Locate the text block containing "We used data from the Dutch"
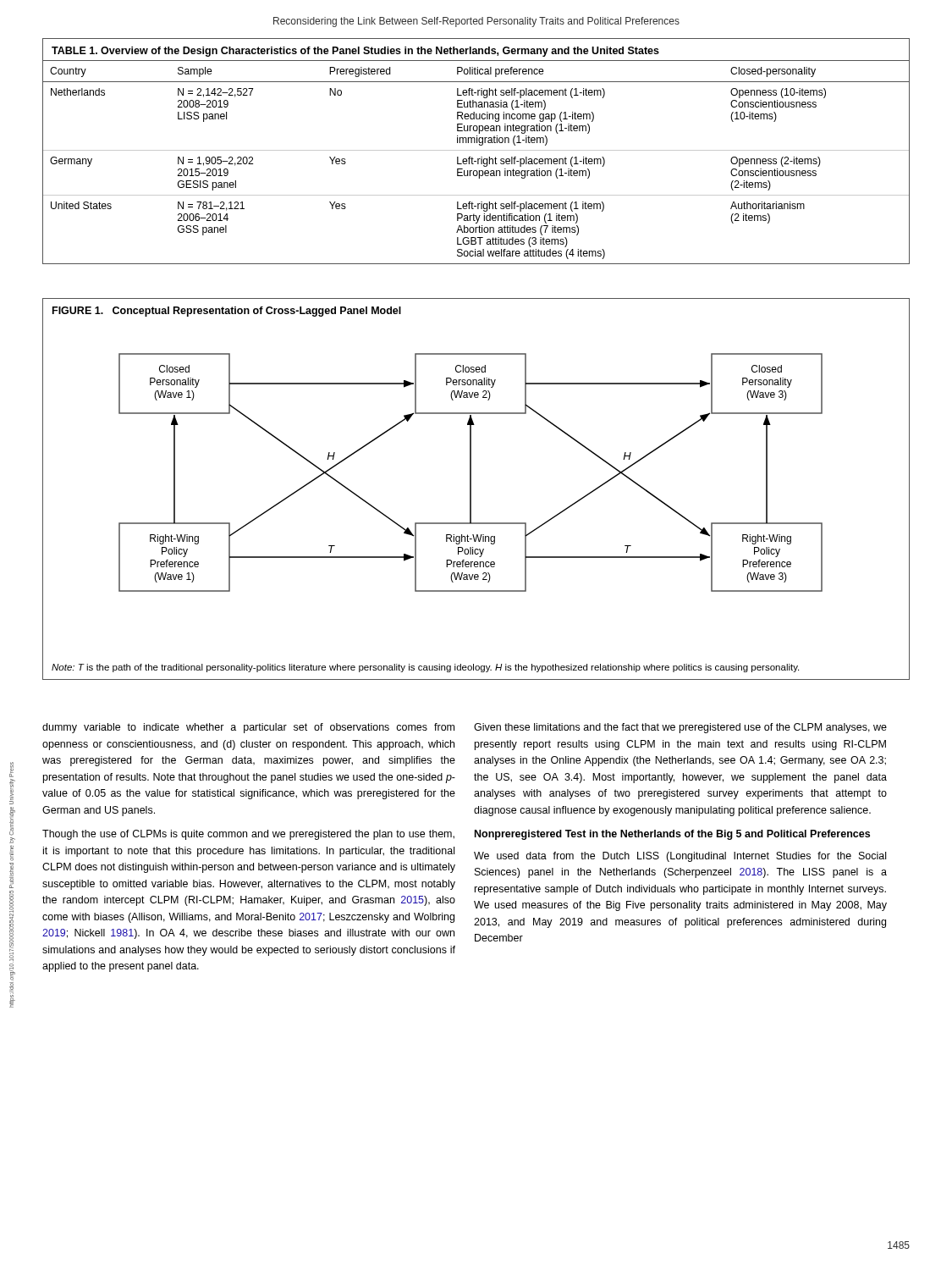 (680, 897)
